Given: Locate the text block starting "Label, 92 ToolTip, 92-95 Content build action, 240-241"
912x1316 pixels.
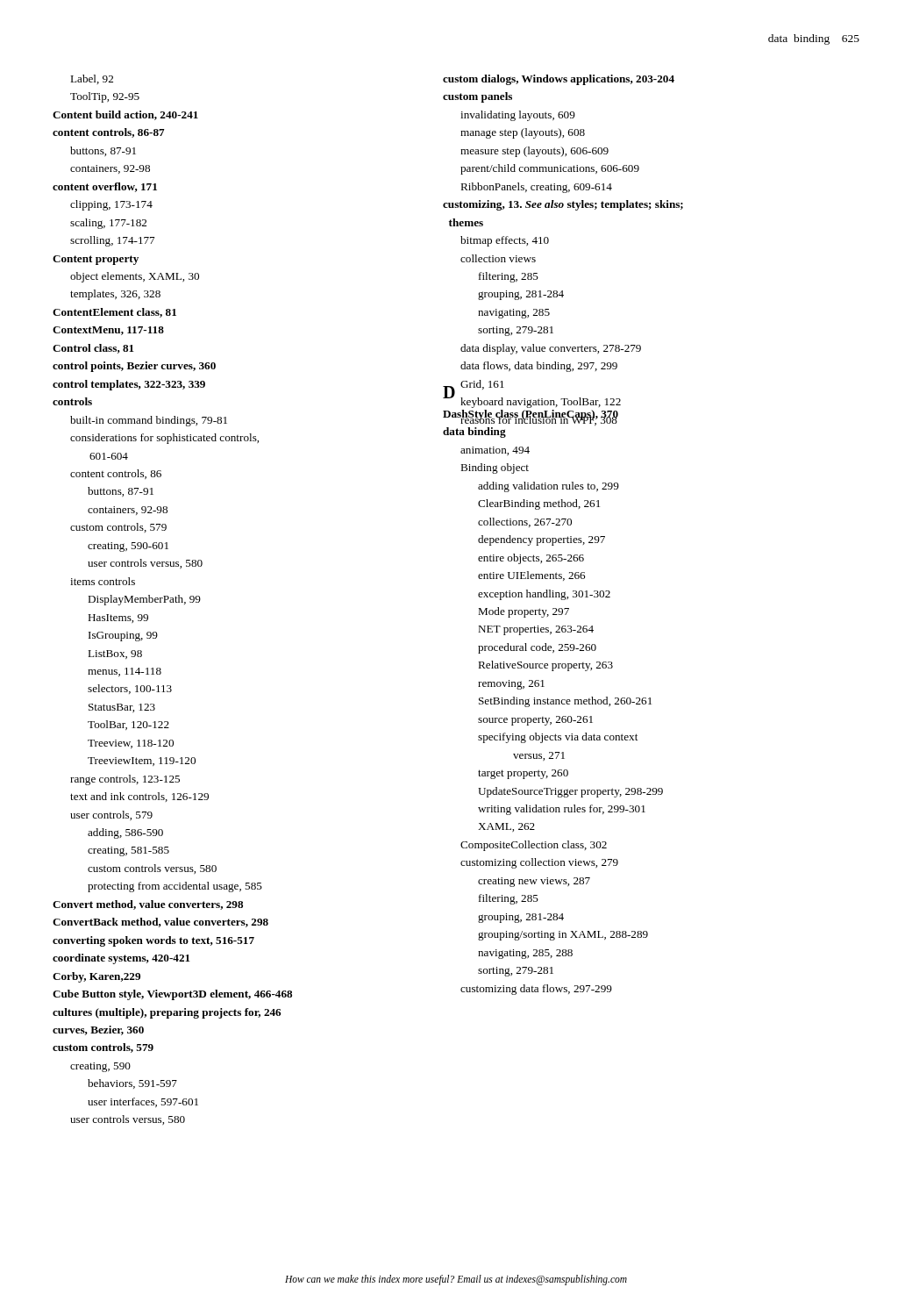Looking at the screenshot, I should pos(92,79).
